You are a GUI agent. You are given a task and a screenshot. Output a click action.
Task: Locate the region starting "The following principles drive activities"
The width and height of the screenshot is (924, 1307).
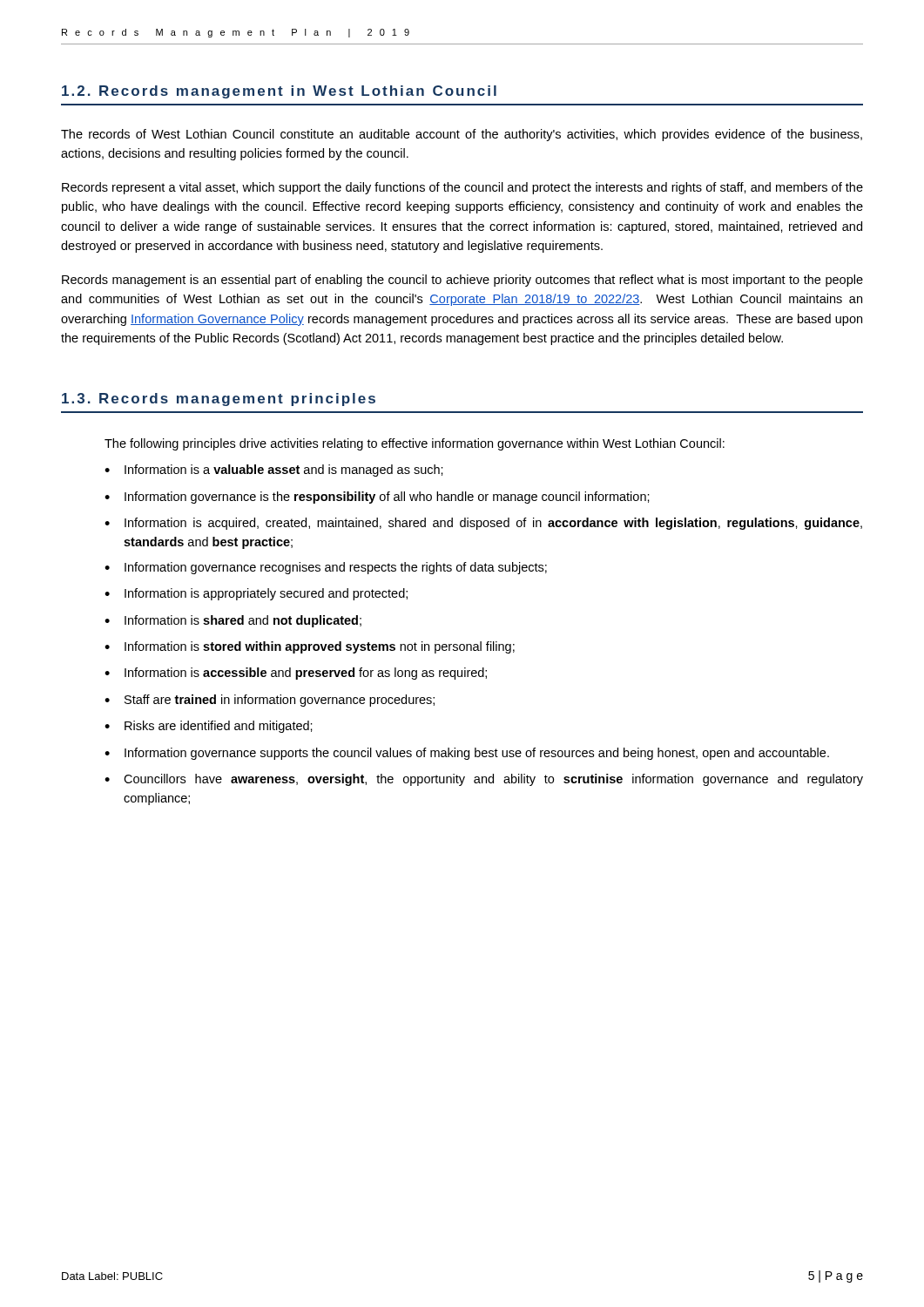pos(415,443)
